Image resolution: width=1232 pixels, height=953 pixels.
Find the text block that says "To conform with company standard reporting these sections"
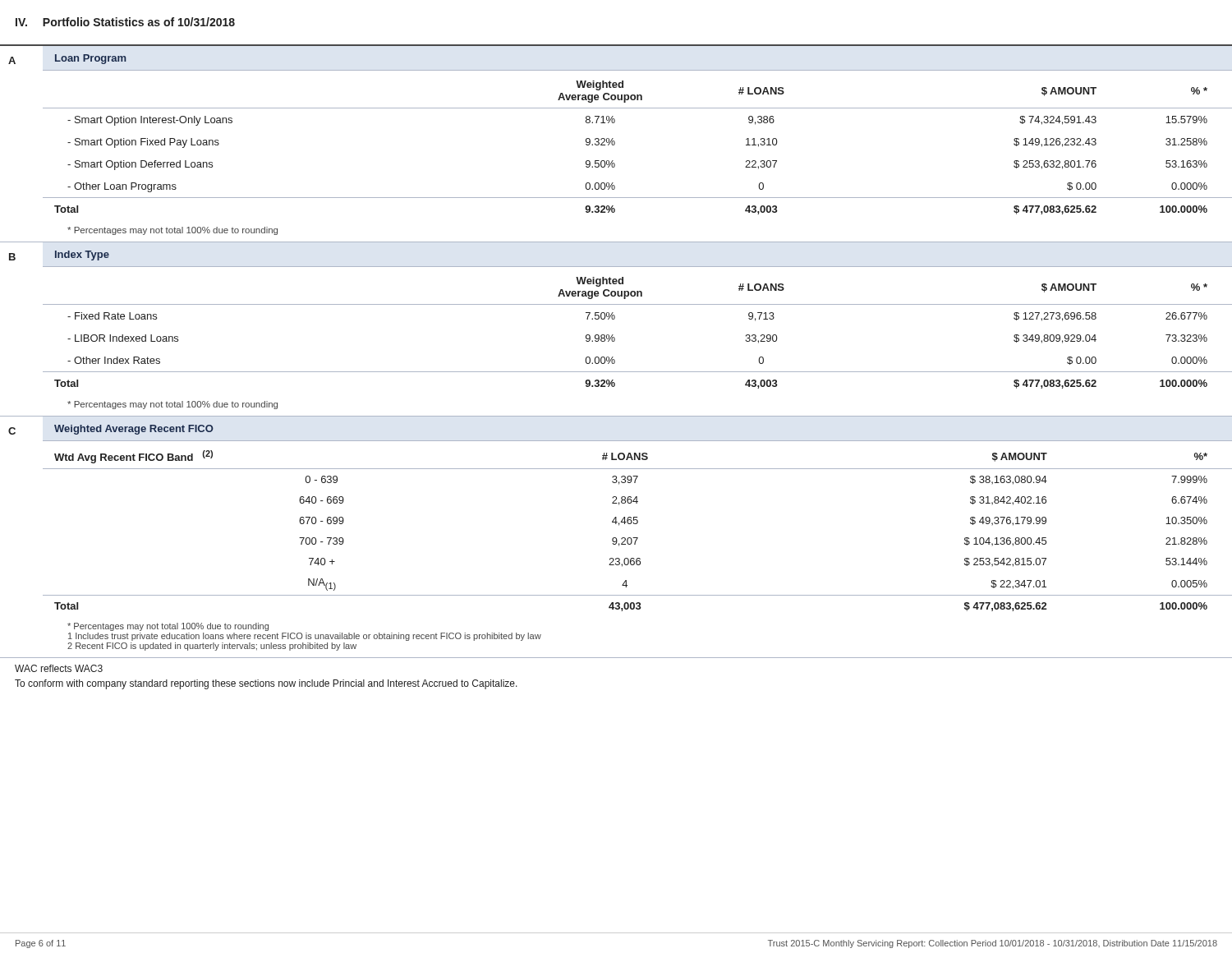[x=266, y=683]
